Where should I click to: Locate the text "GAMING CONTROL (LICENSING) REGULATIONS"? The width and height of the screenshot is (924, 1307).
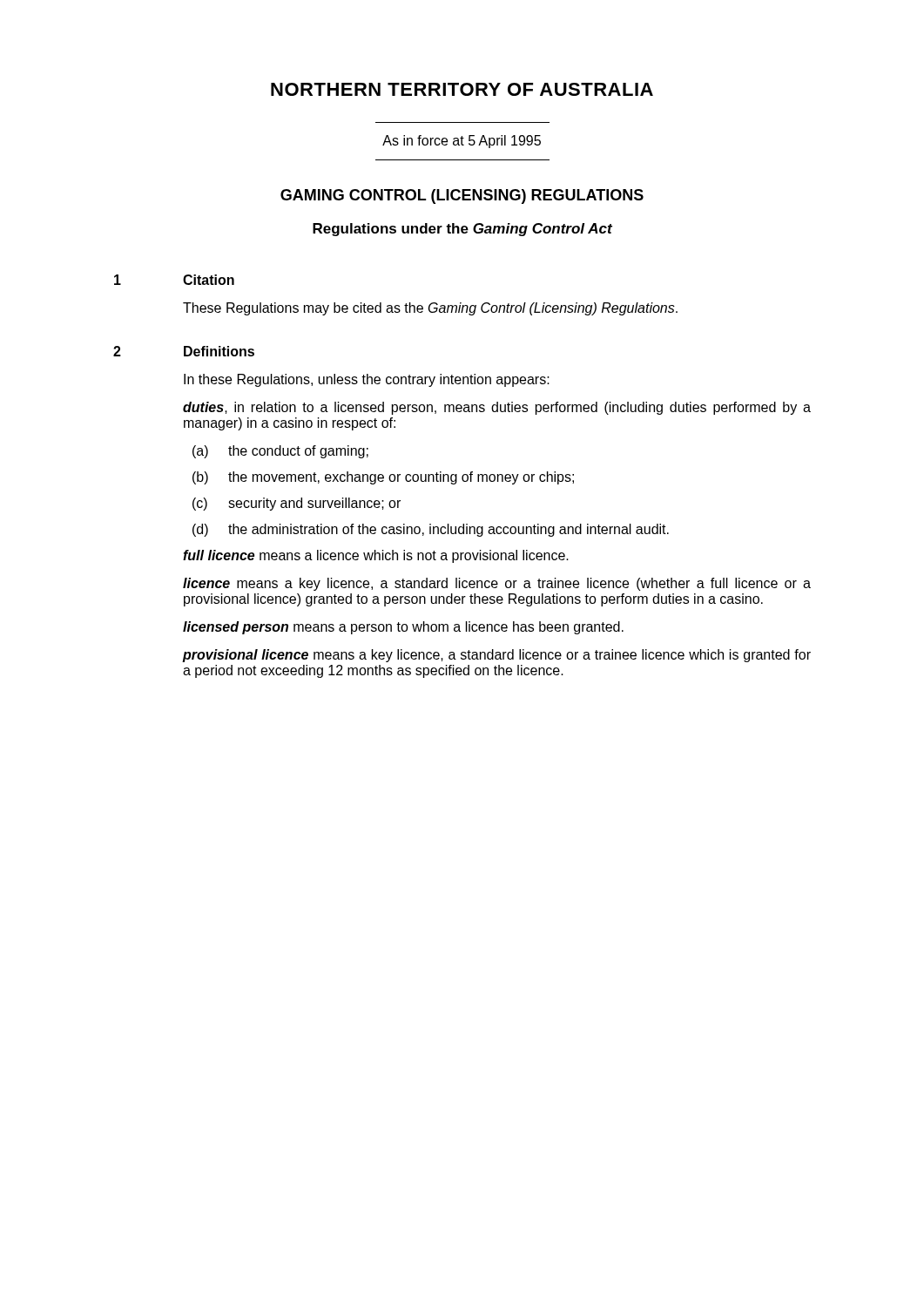(462, 195)
